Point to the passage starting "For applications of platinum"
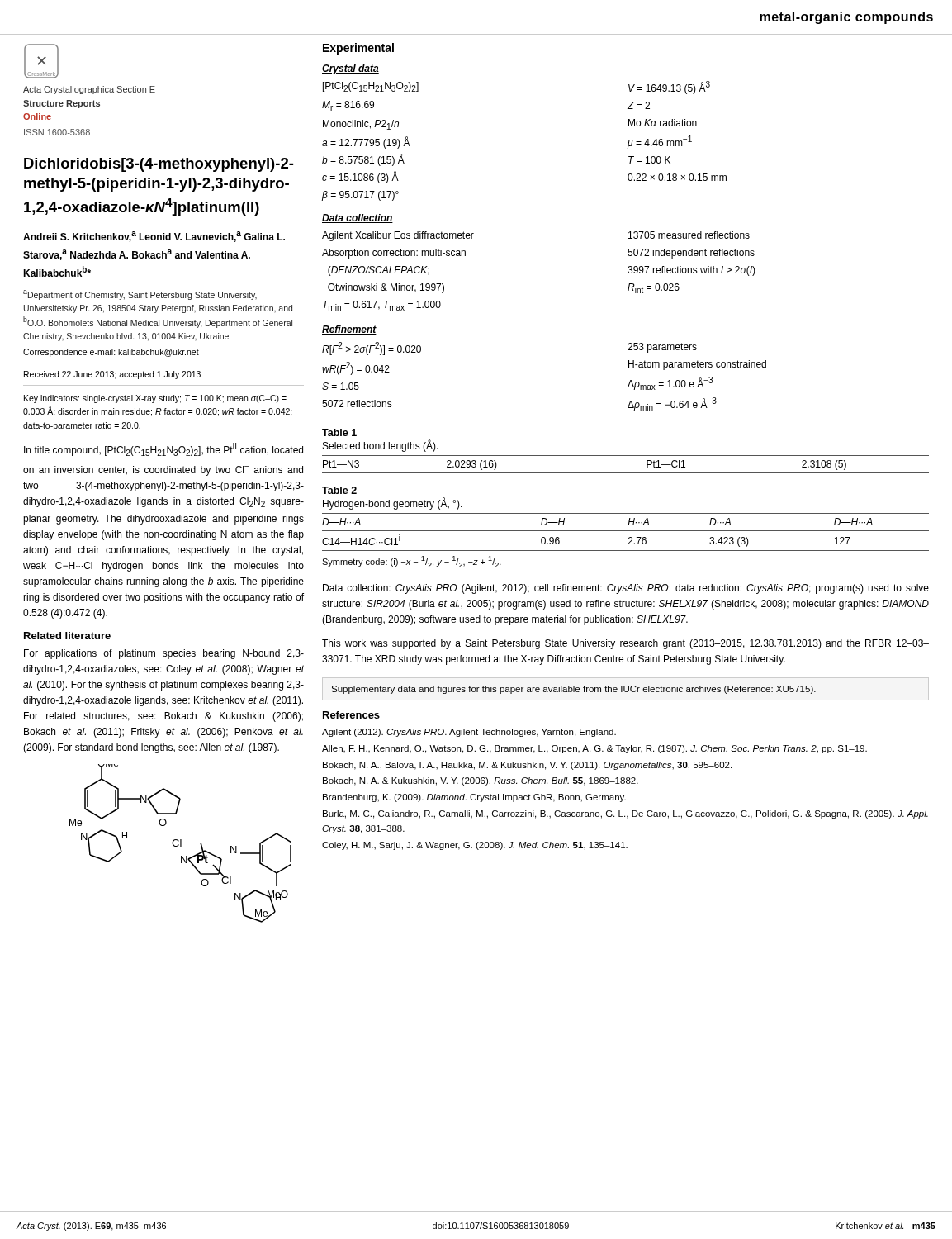952x1239 pixels. click(164, 700)
